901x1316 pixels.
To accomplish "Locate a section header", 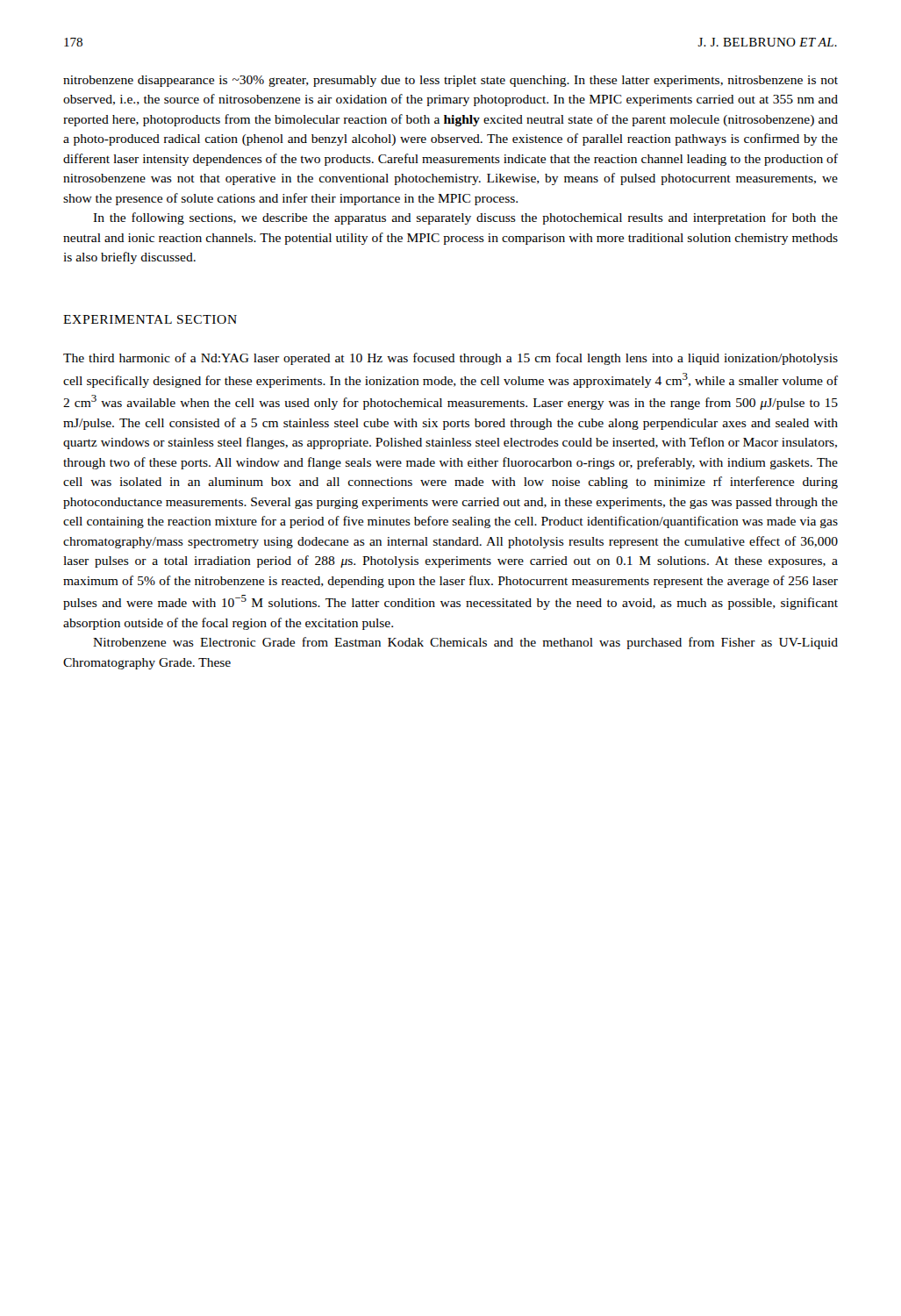I will pos(150,319).
